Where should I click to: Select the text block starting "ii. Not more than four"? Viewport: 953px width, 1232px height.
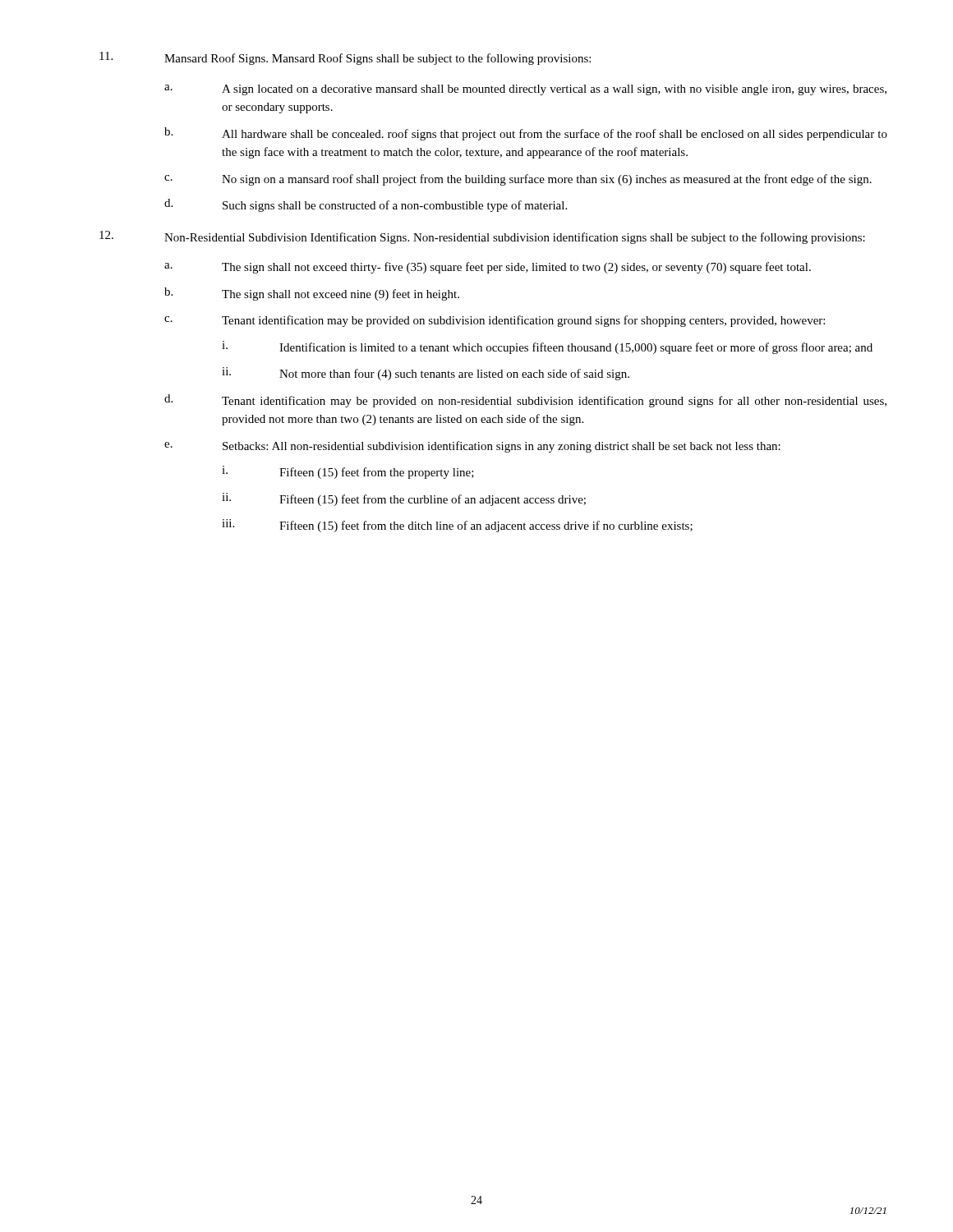tap(555, 374)
